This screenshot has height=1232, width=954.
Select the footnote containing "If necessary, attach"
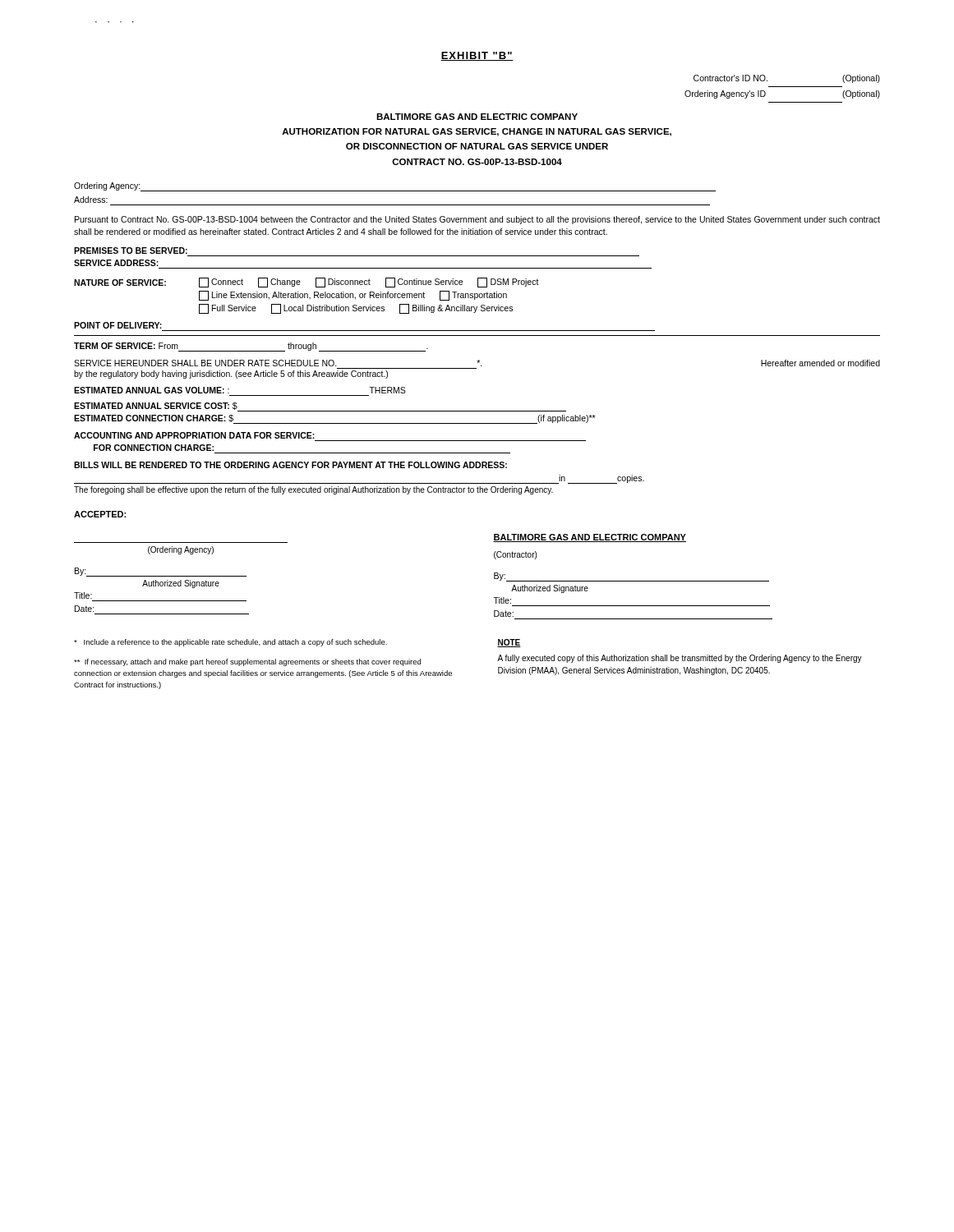263,673
